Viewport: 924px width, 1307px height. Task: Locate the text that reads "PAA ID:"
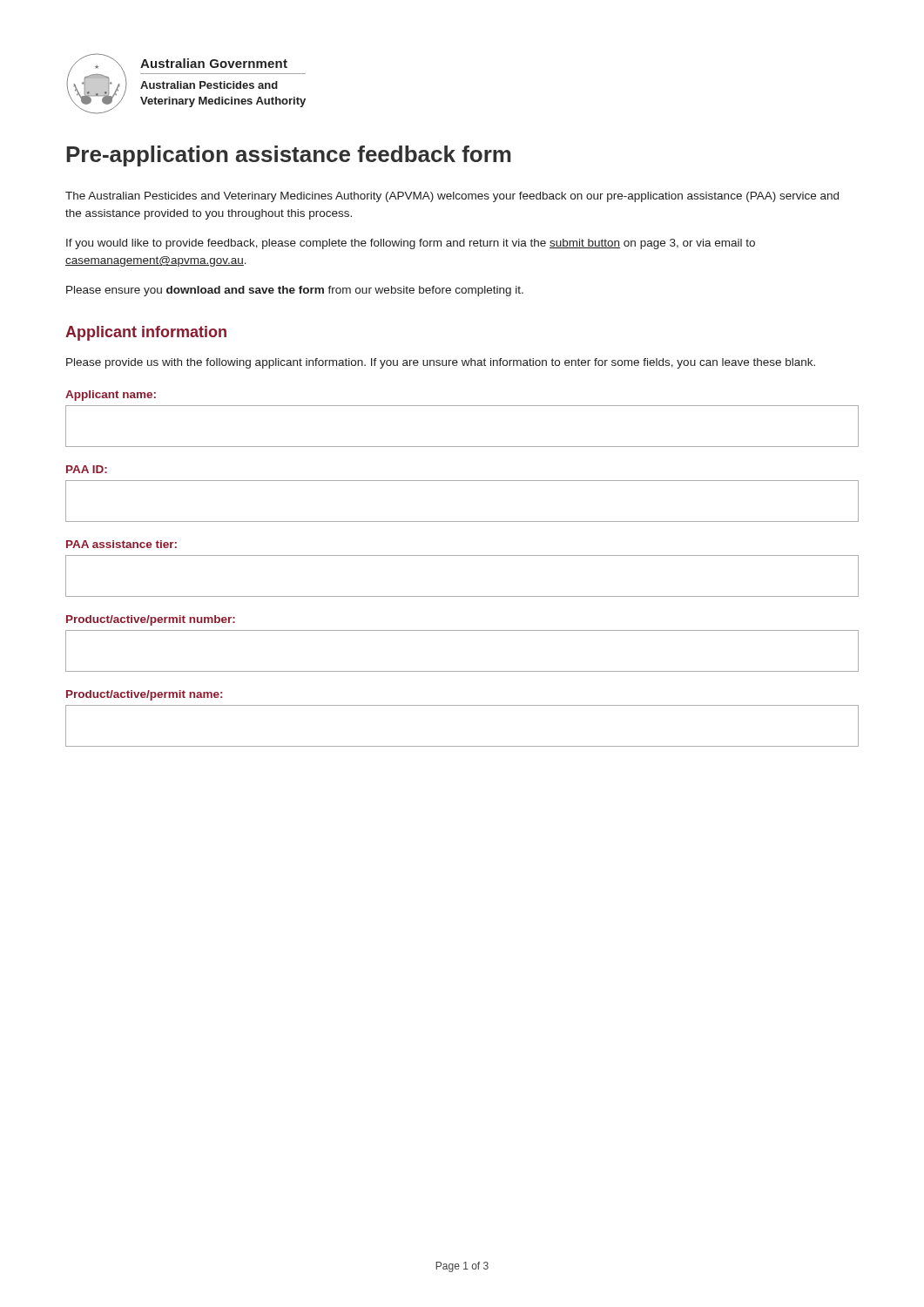coord(462,469)
